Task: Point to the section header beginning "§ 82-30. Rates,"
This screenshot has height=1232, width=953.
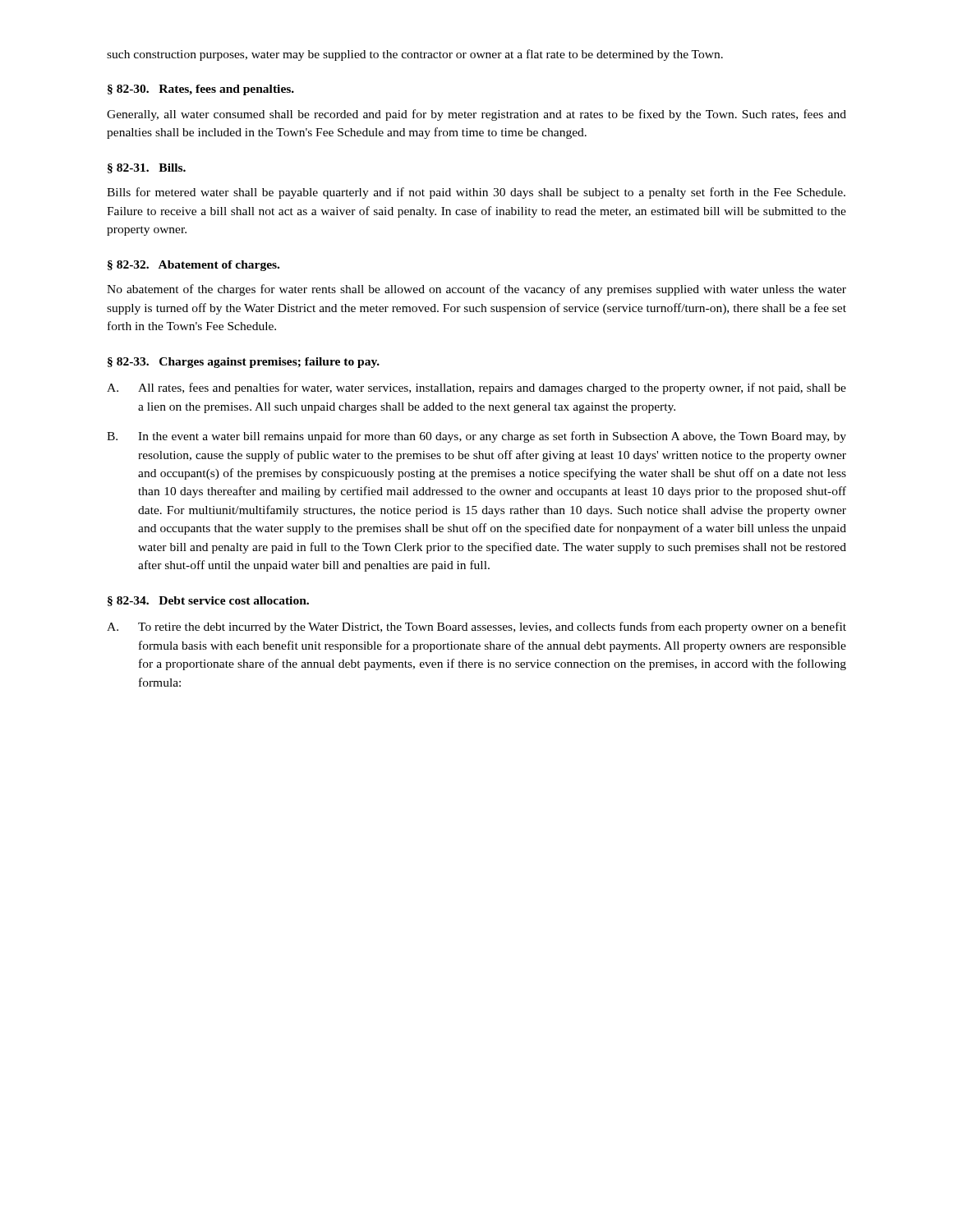Action: [x=201, y=89]
